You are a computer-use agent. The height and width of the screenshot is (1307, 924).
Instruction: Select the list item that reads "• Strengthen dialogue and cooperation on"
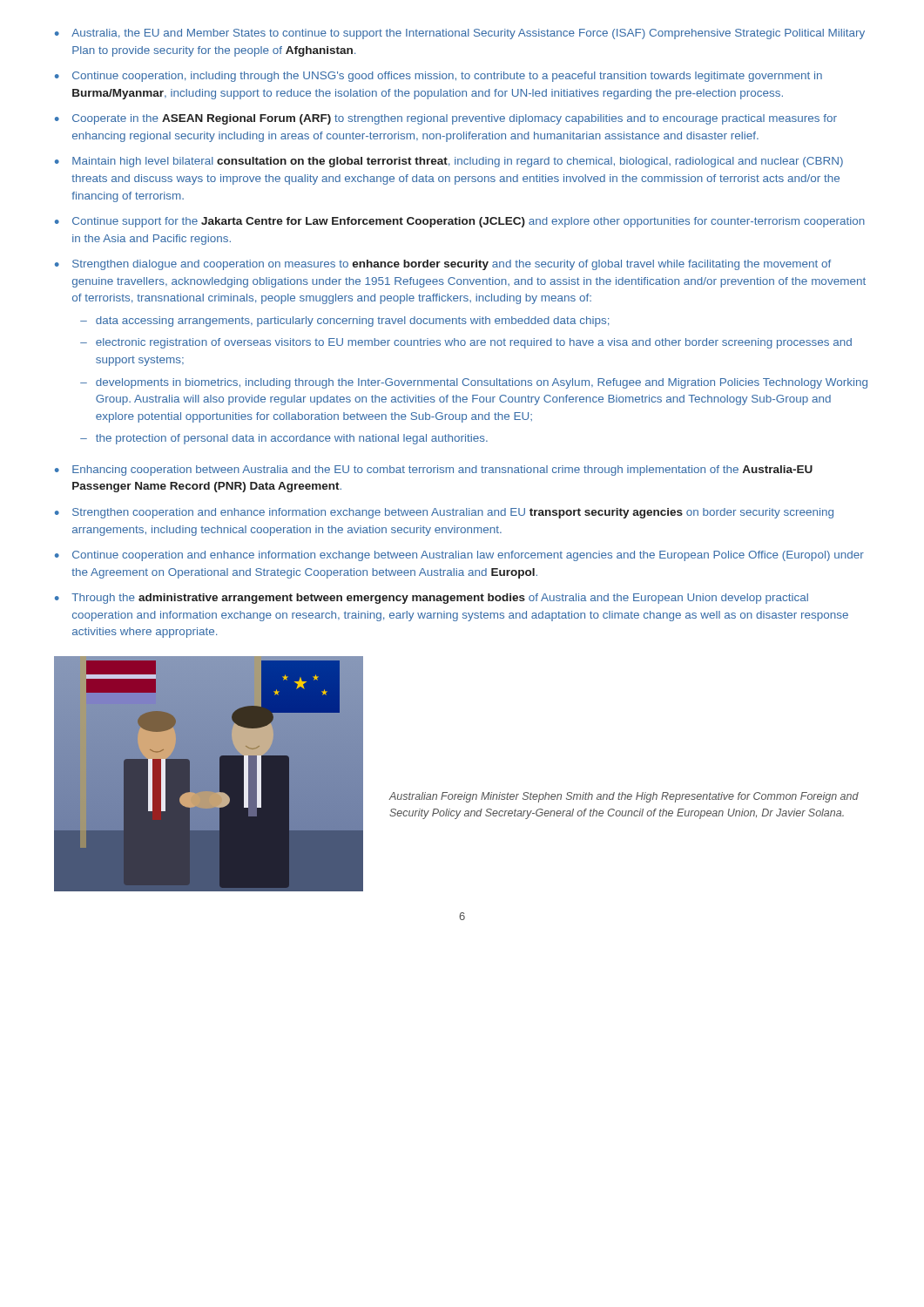(x=462, y=354)
